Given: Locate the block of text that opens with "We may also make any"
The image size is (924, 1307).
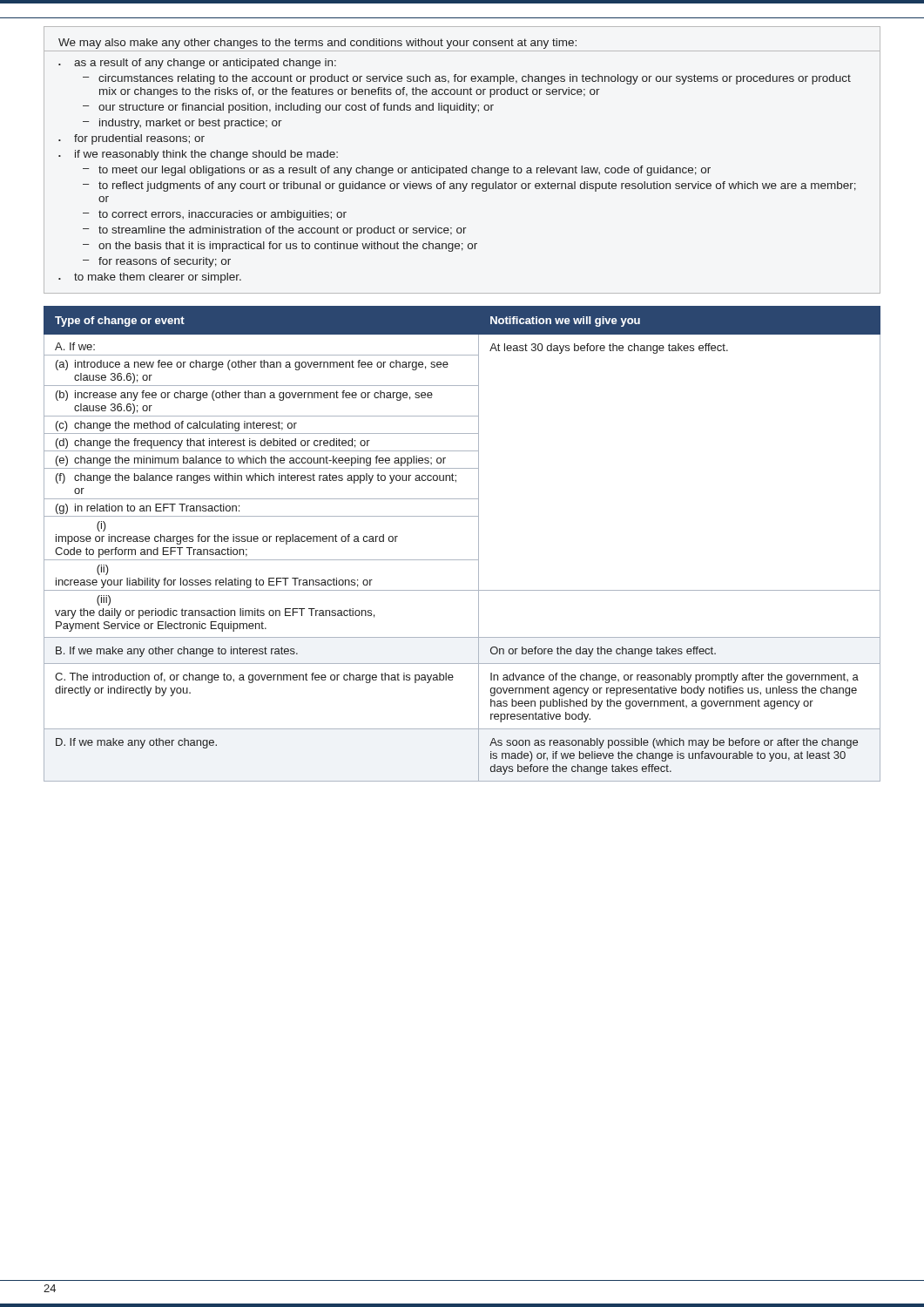Looking at the screenshot, I should pyautogui.click(x=318, y=42).
